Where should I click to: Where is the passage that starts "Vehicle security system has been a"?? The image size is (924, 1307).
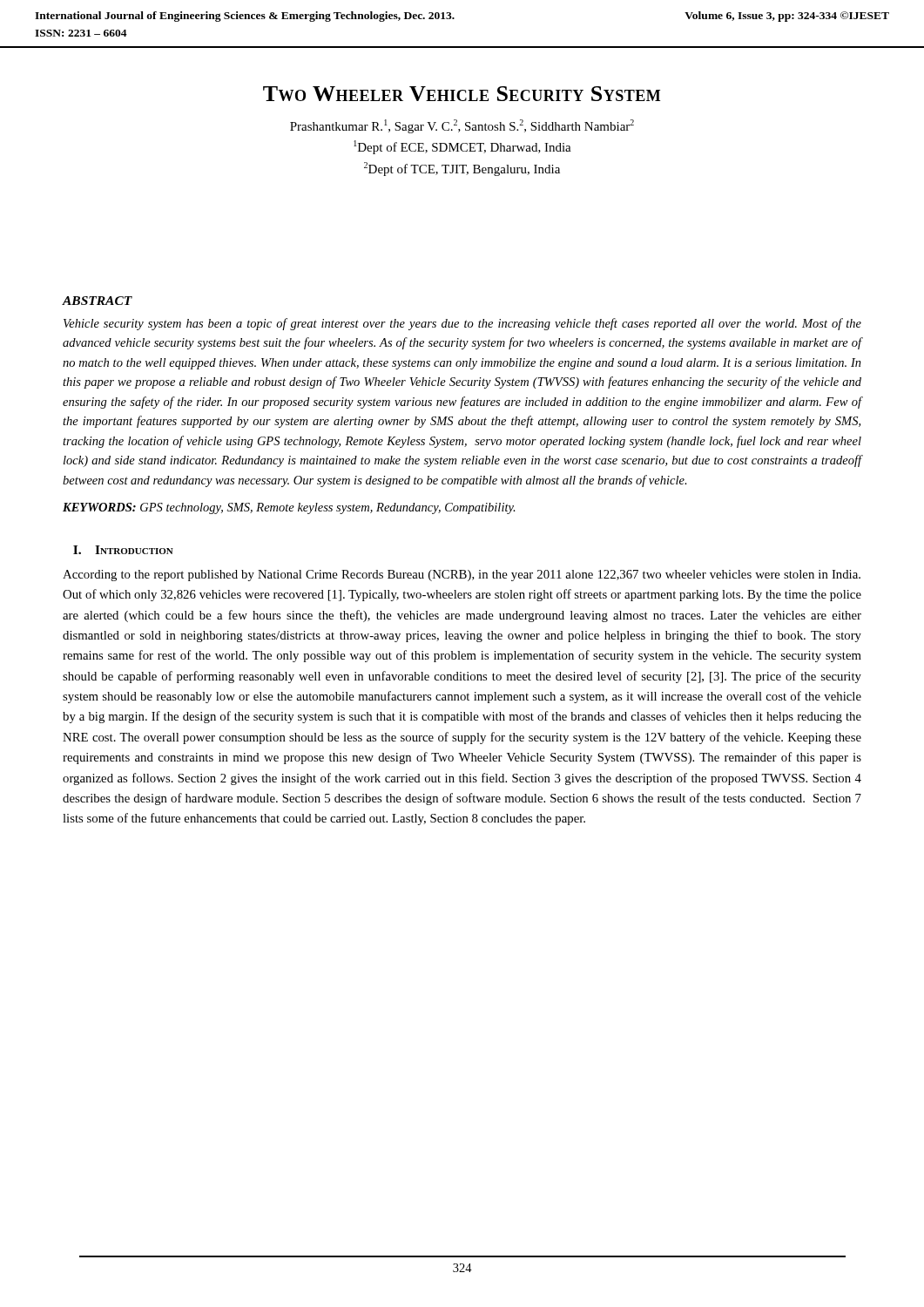[462, 401]
